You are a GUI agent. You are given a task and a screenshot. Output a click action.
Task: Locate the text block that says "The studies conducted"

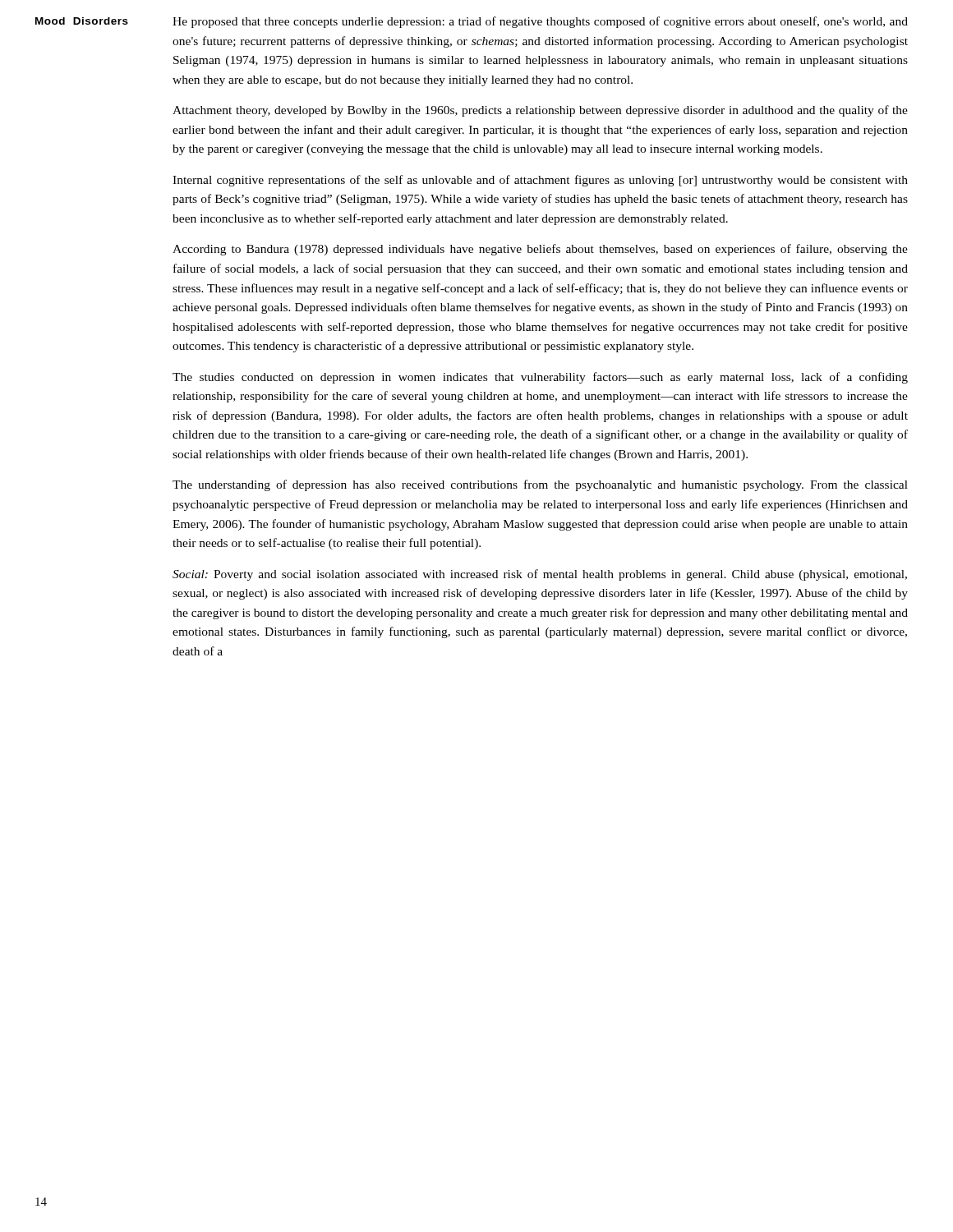[540, 415]
